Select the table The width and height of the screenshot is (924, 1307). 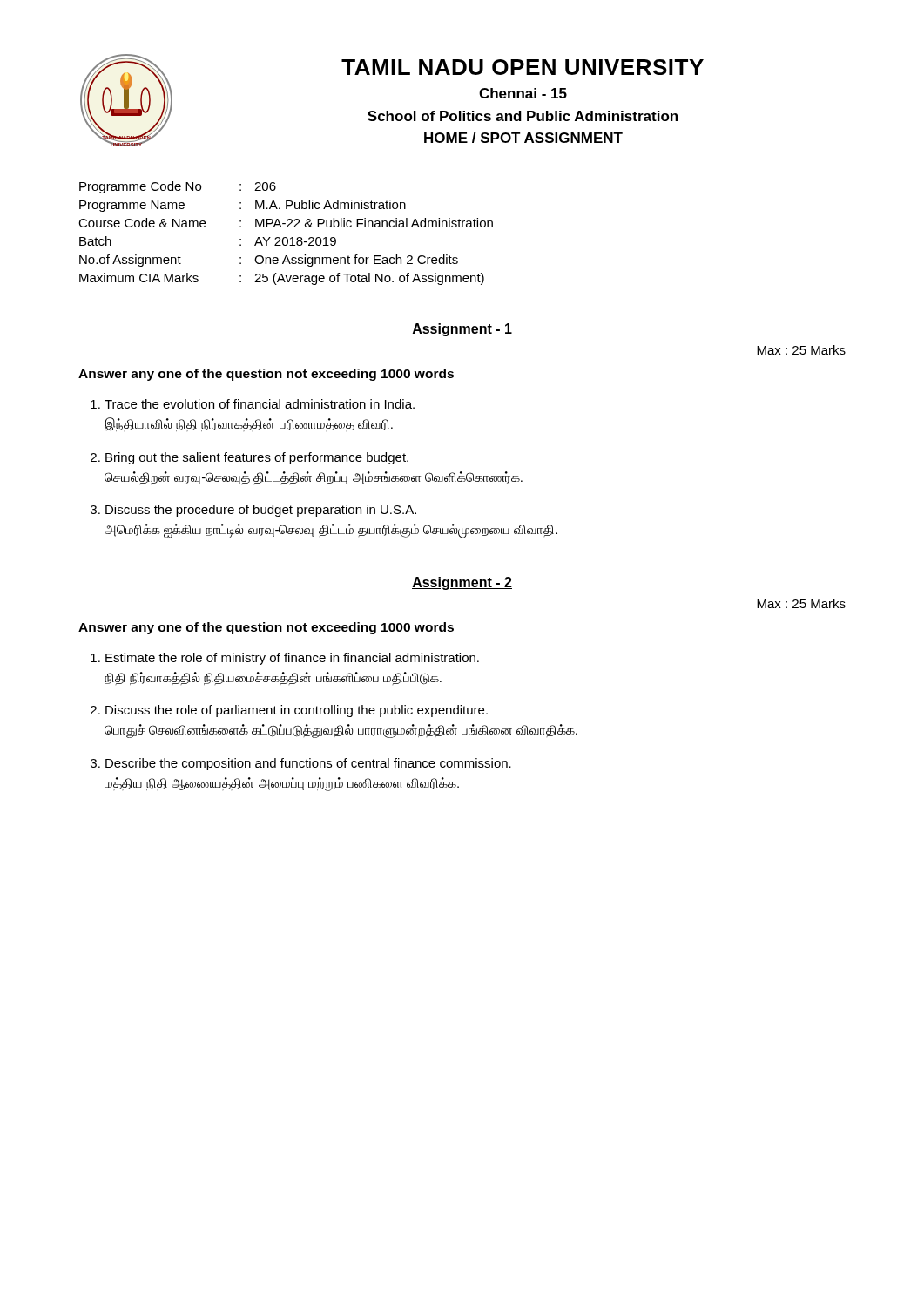coord(462,232)
